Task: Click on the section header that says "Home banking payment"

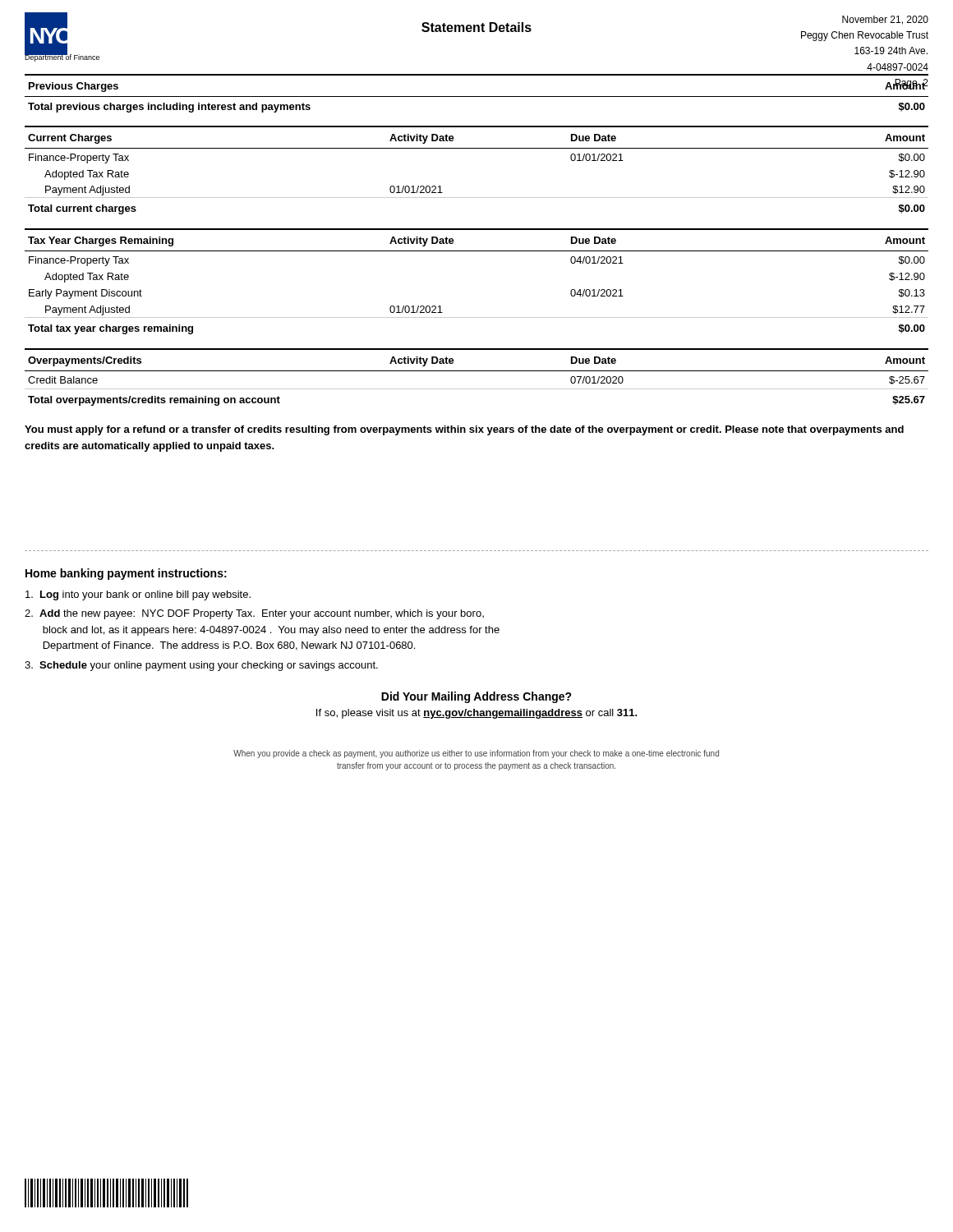Action: click(126, 573)
